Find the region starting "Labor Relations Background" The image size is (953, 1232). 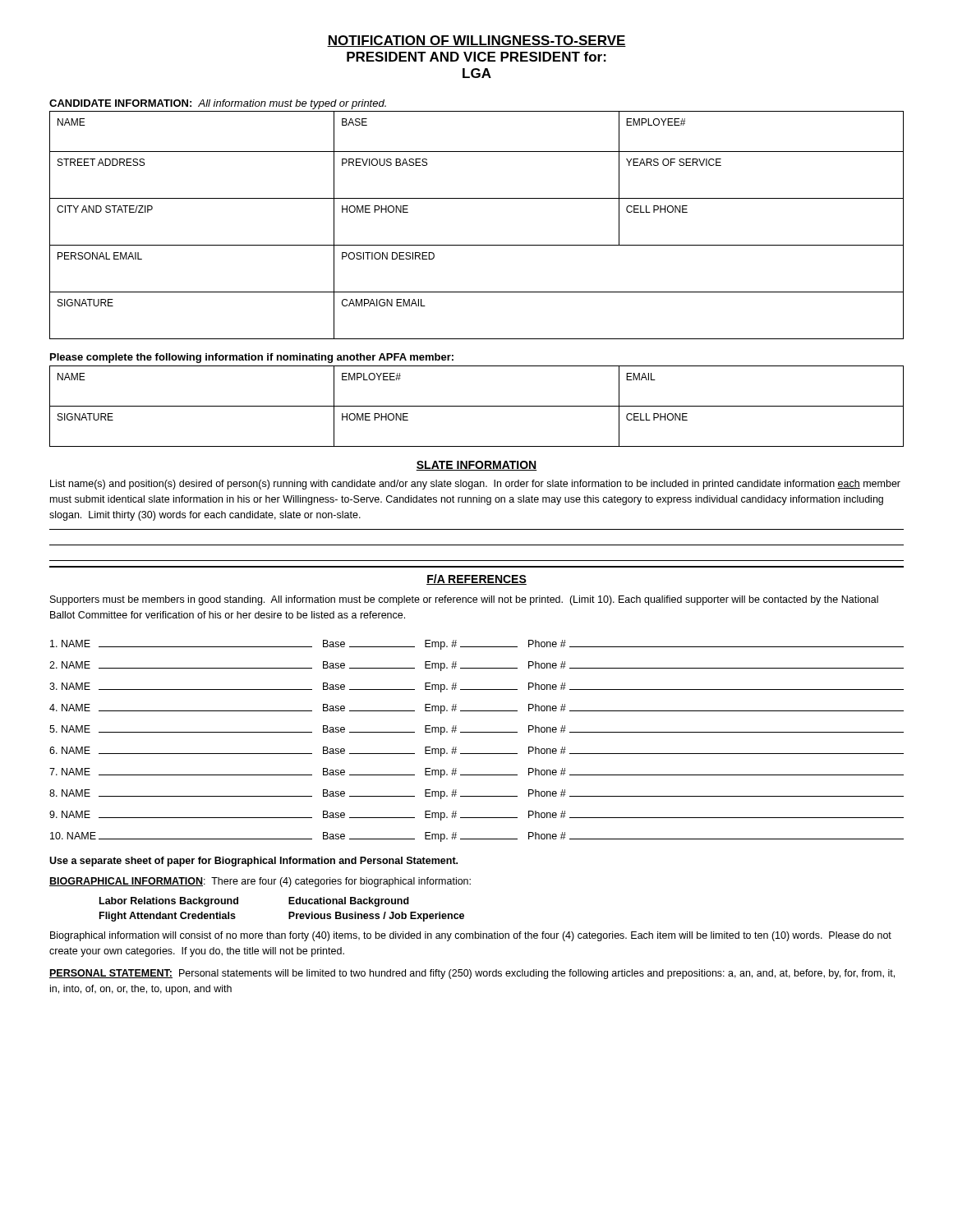click(173, 901)
